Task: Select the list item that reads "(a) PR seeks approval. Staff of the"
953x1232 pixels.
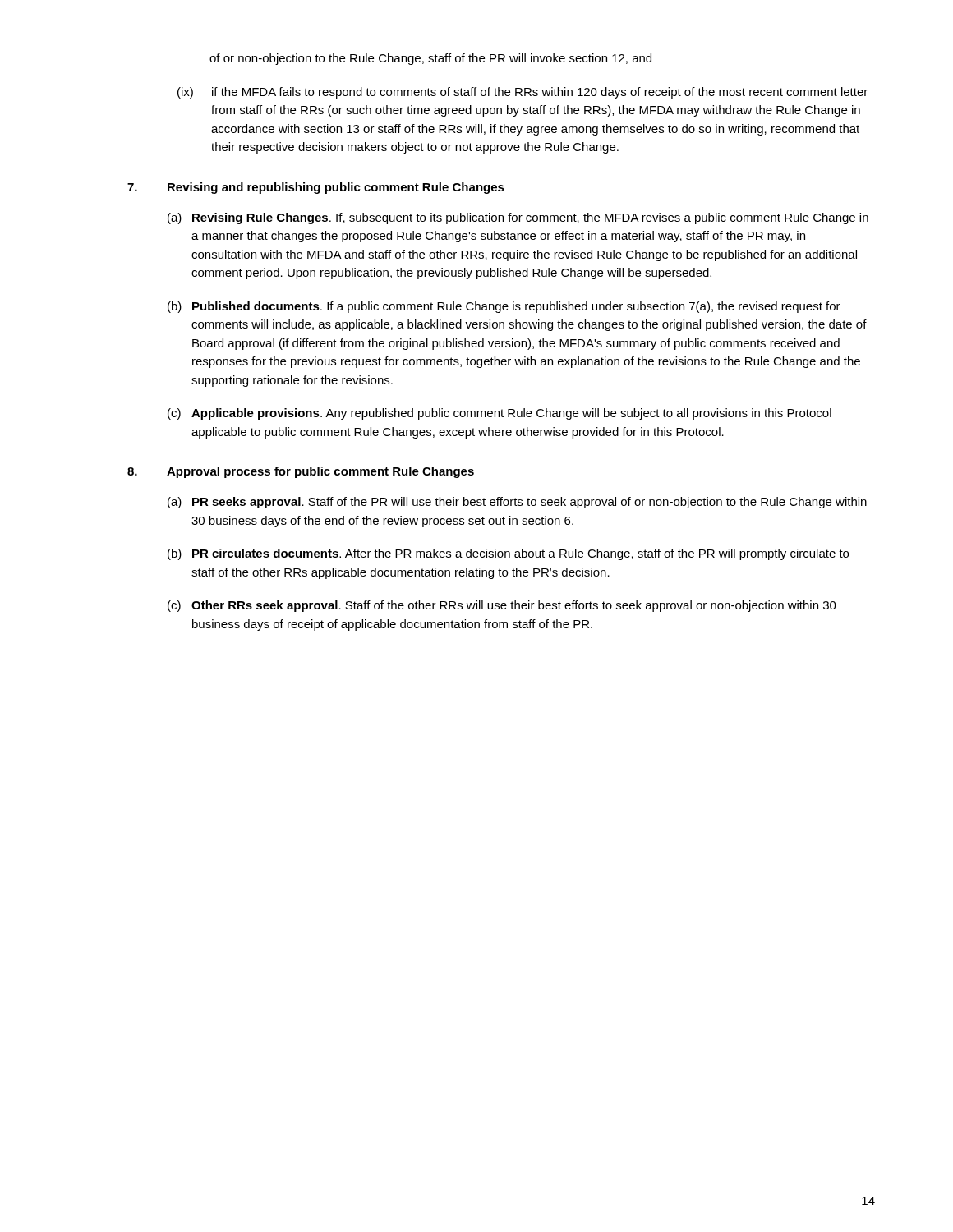Action: click(x=521, y=511)
